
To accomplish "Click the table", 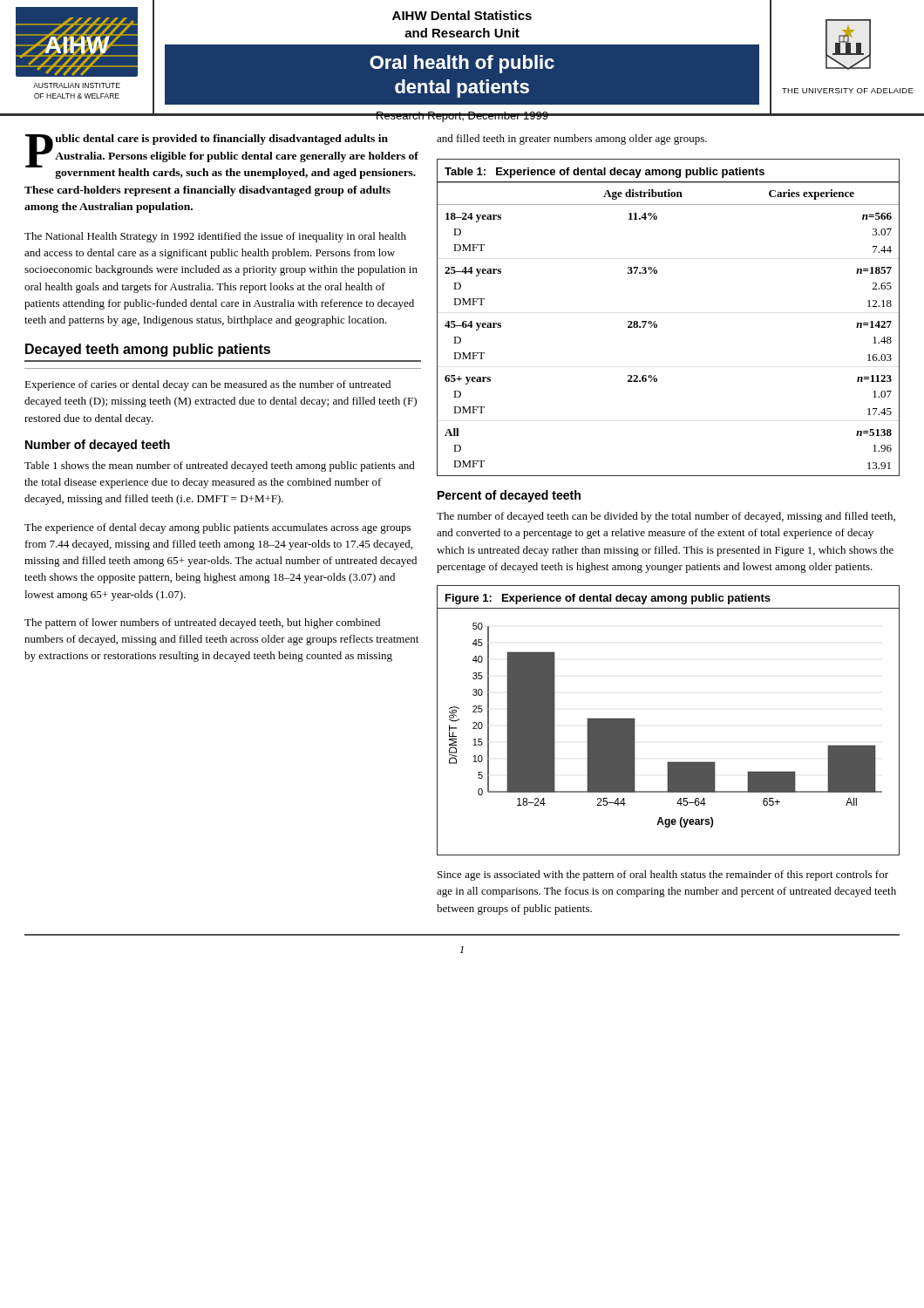I will click(668, 318).
